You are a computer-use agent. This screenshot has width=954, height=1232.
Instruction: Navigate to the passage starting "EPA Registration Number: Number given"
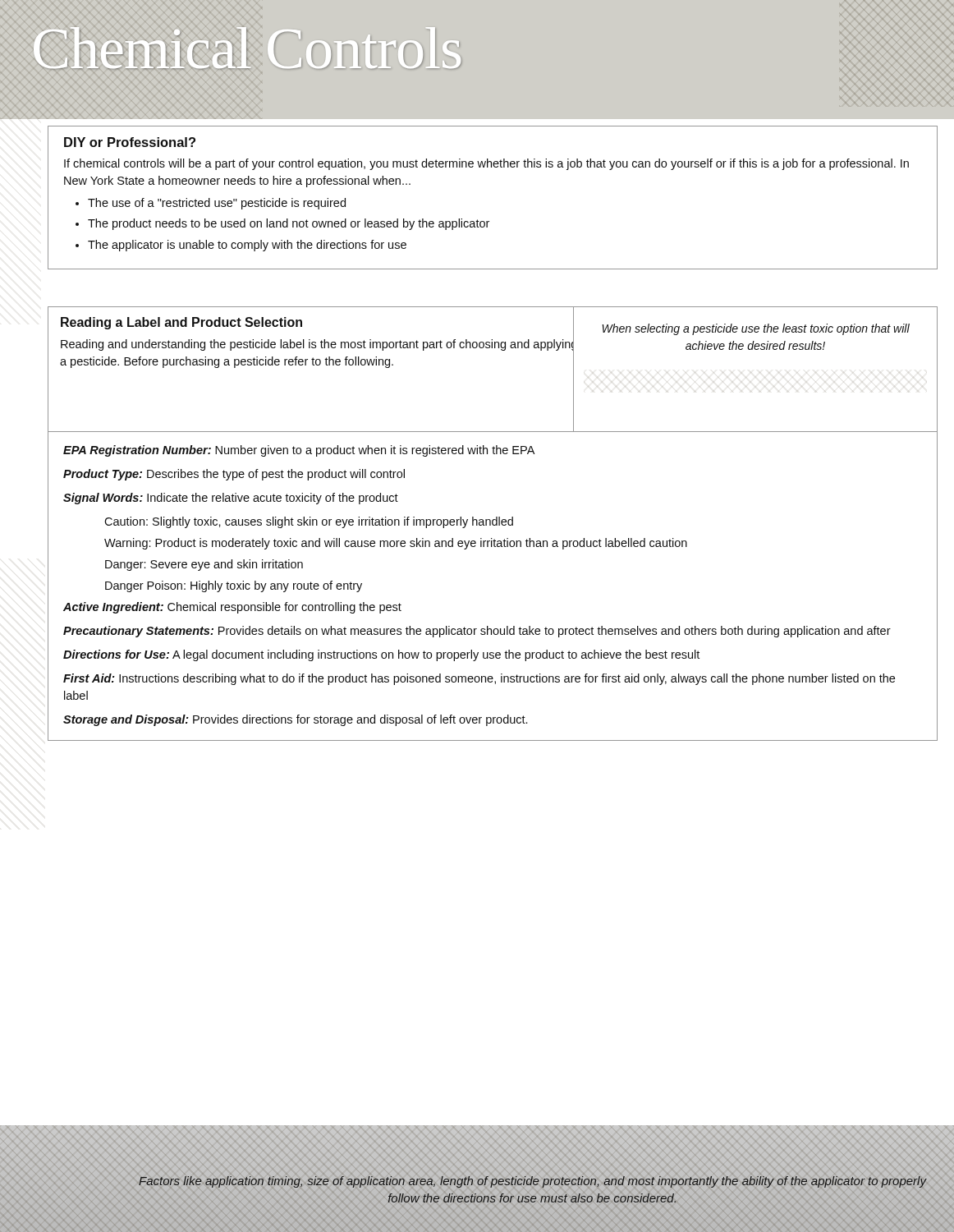[x=299, y=450]
